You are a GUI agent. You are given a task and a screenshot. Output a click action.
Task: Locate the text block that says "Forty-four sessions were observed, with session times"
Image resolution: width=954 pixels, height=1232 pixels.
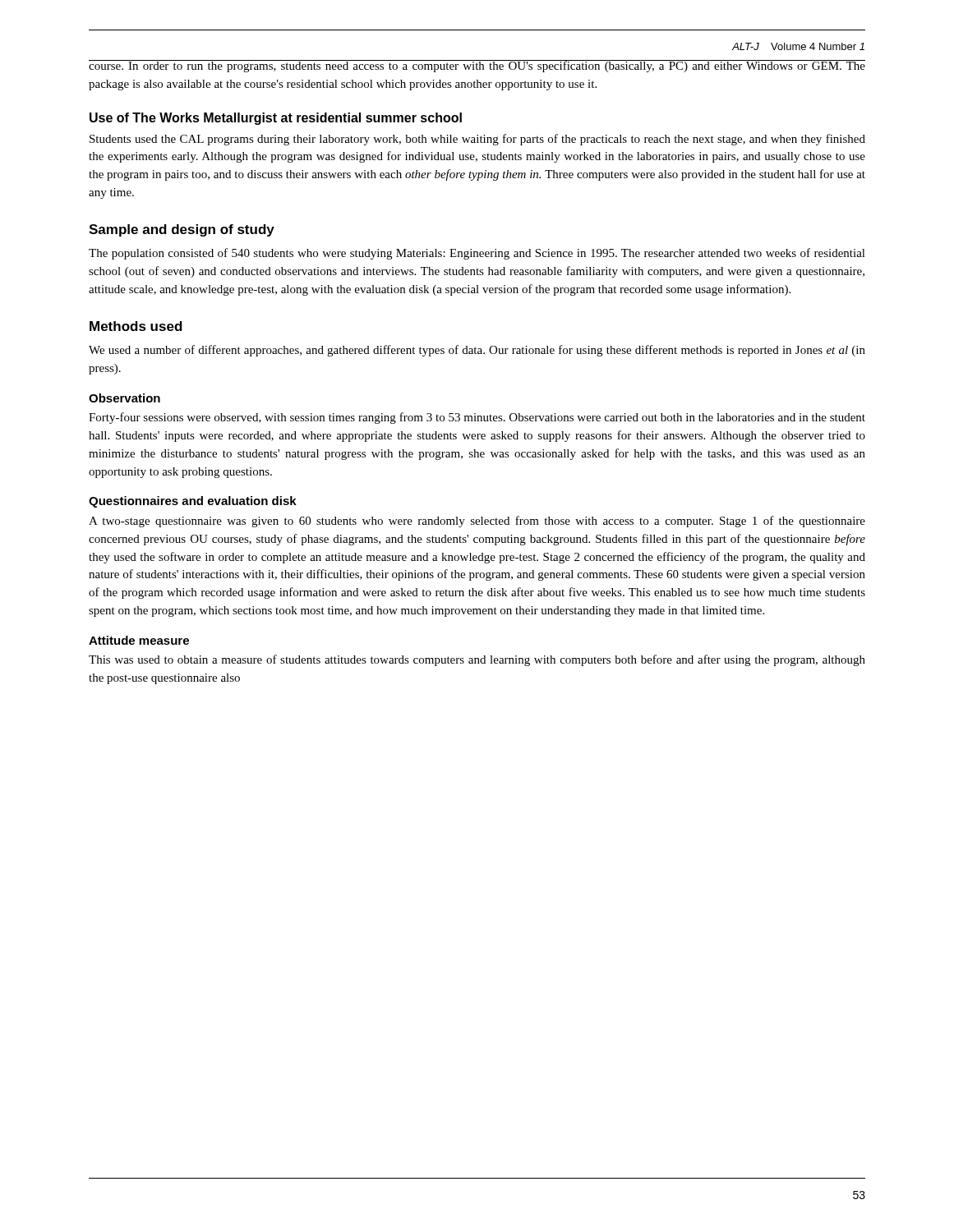click(x=477, y=445)
